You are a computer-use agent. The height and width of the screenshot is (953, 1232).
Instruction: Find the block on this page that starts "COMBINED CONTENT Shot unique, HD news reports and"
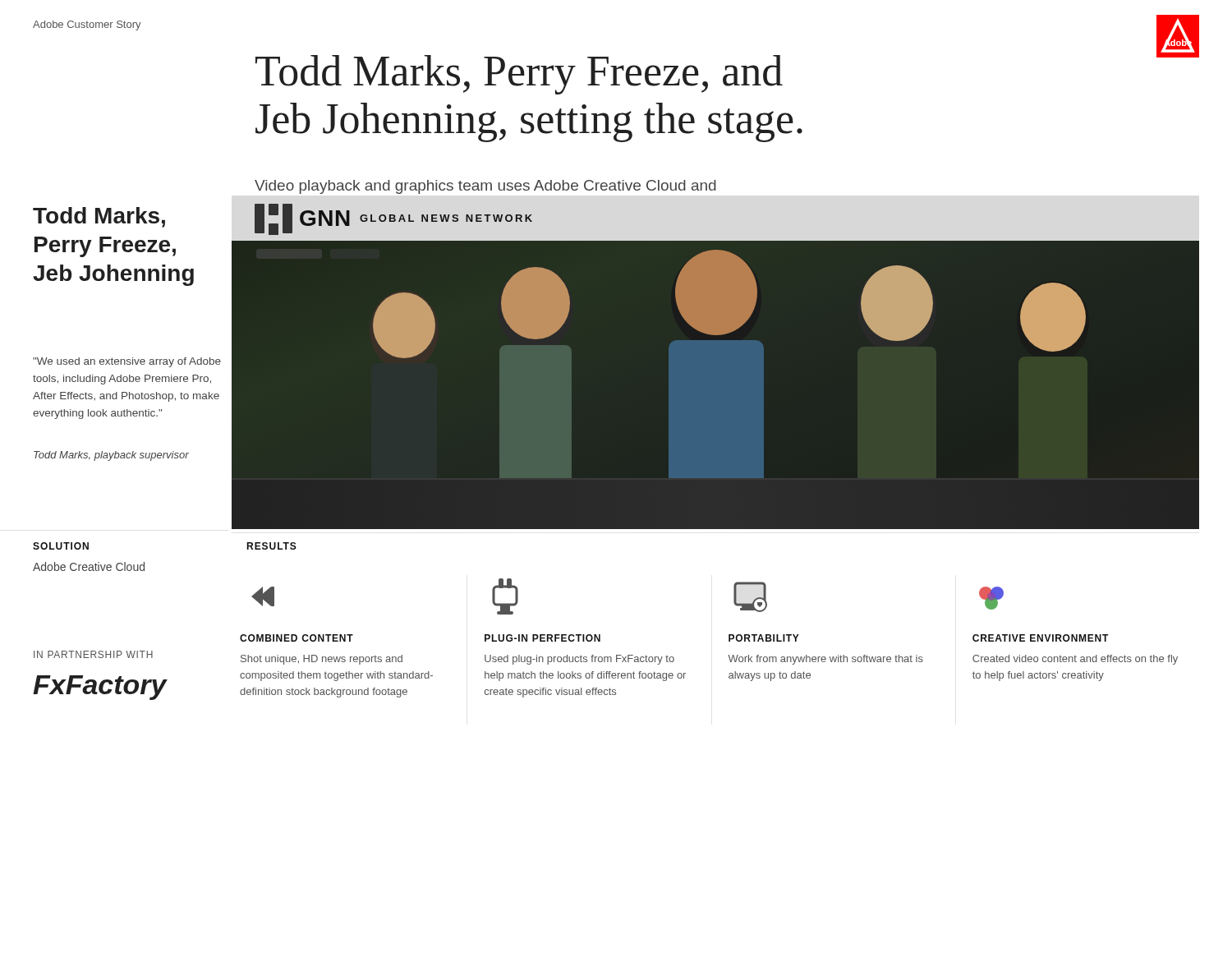[x=345, y=638]
